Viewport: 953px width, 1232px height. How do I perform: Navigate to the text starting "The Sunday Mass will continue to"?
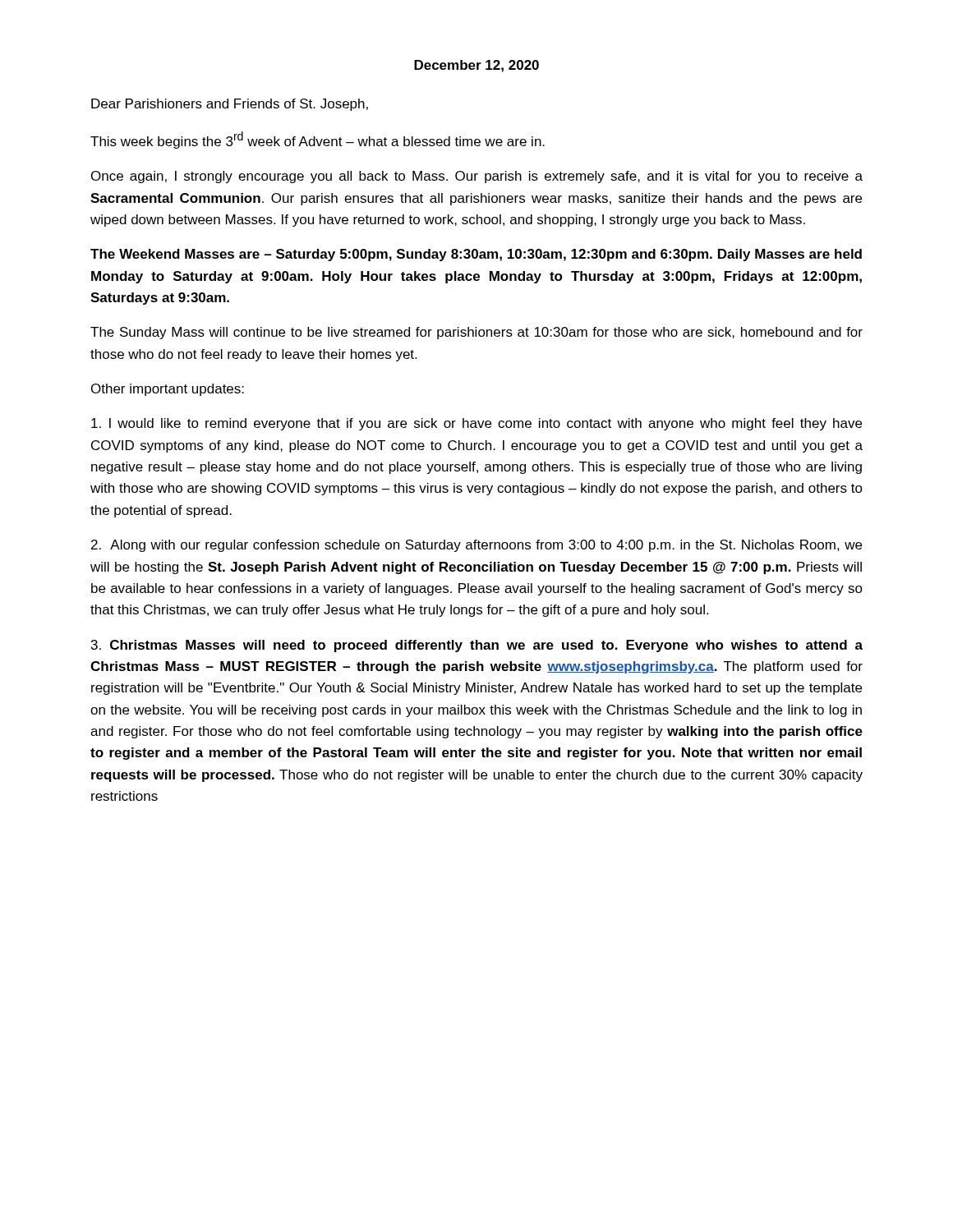pyautogui.click(x=476, y=343)
